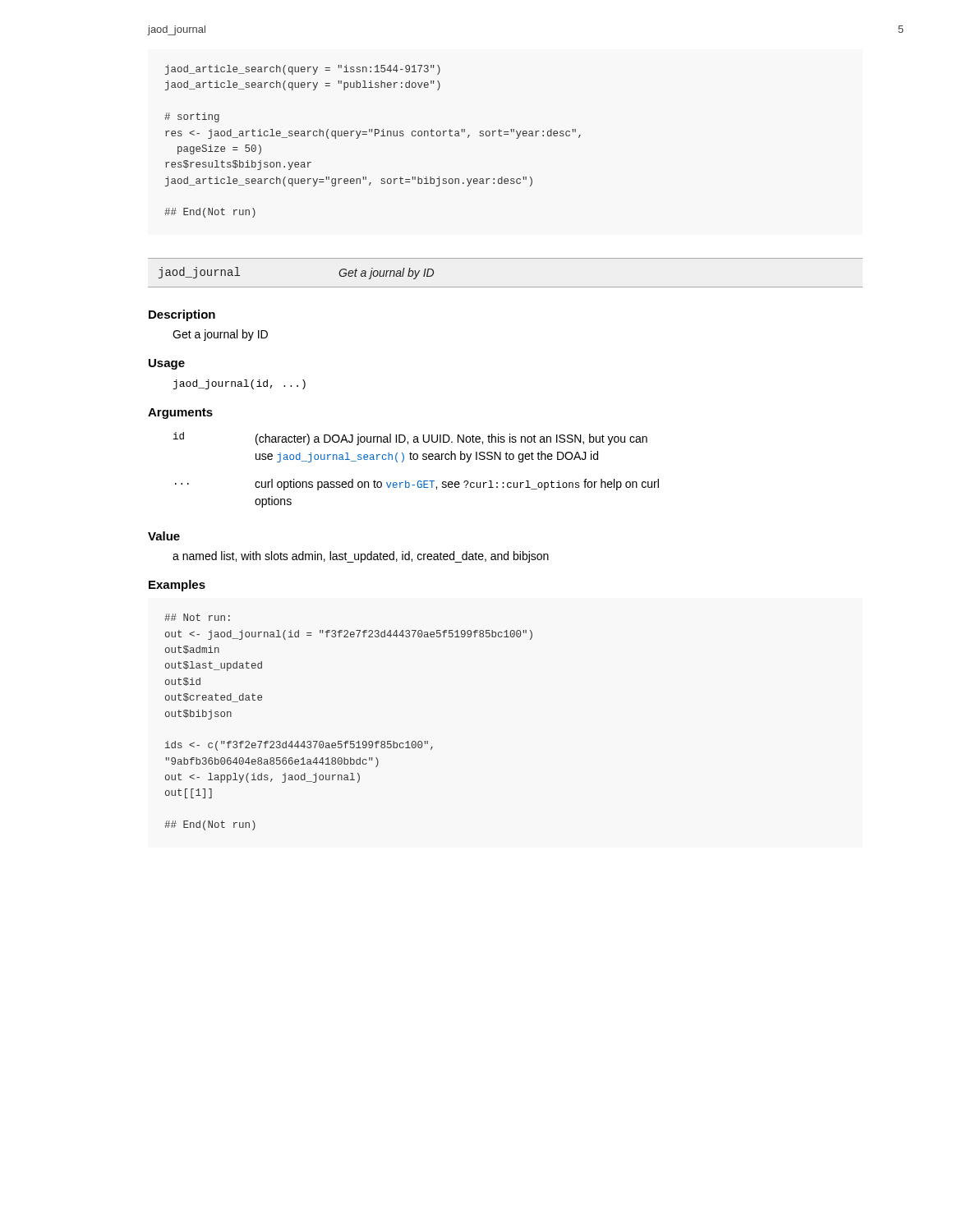Navigate to the region starting "Get a journal"
953x1232 pixels.
pos(220,334)
